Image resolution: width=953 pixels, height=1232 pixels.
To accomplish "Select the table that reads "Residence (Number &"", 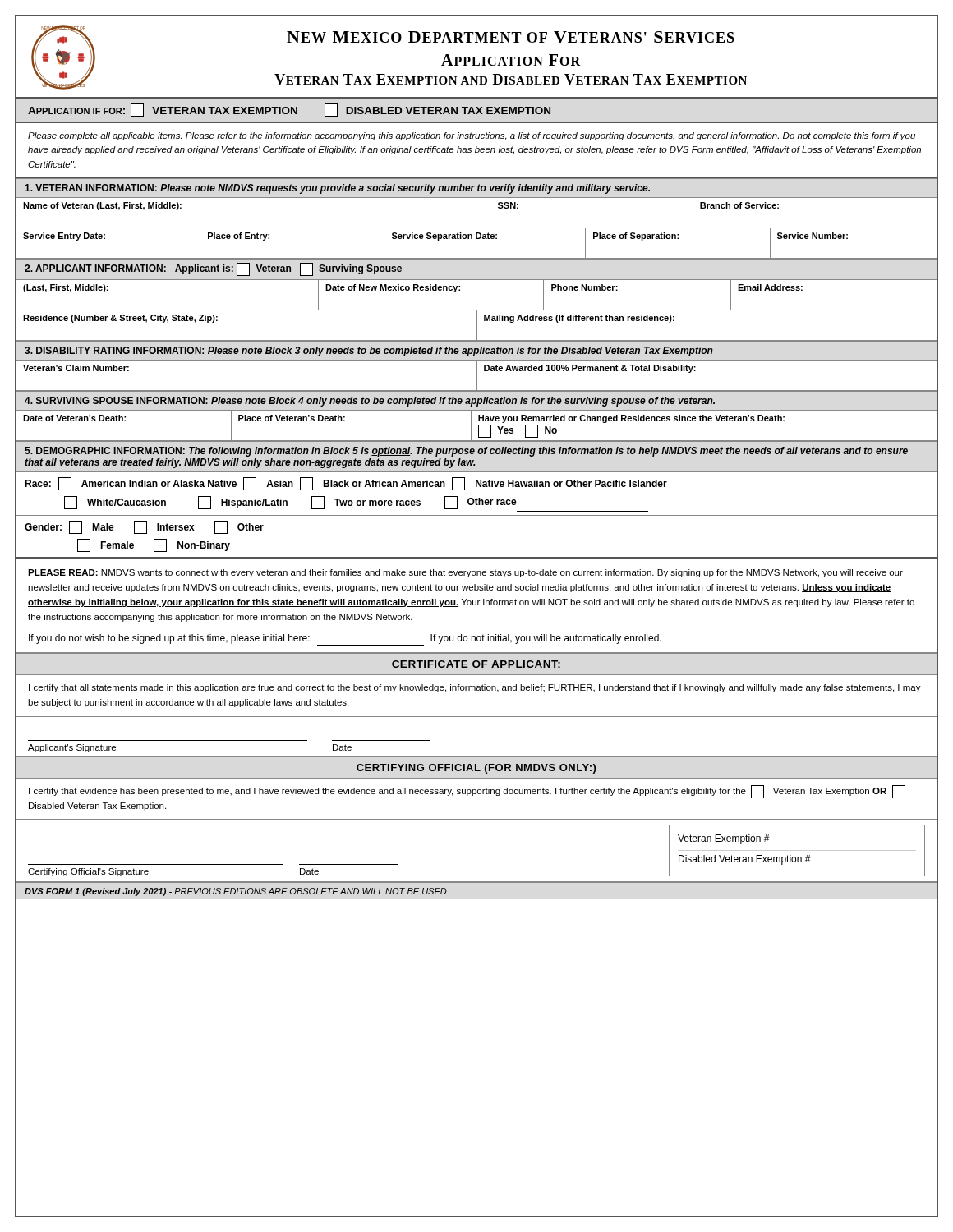I will (x=476, y=325).
